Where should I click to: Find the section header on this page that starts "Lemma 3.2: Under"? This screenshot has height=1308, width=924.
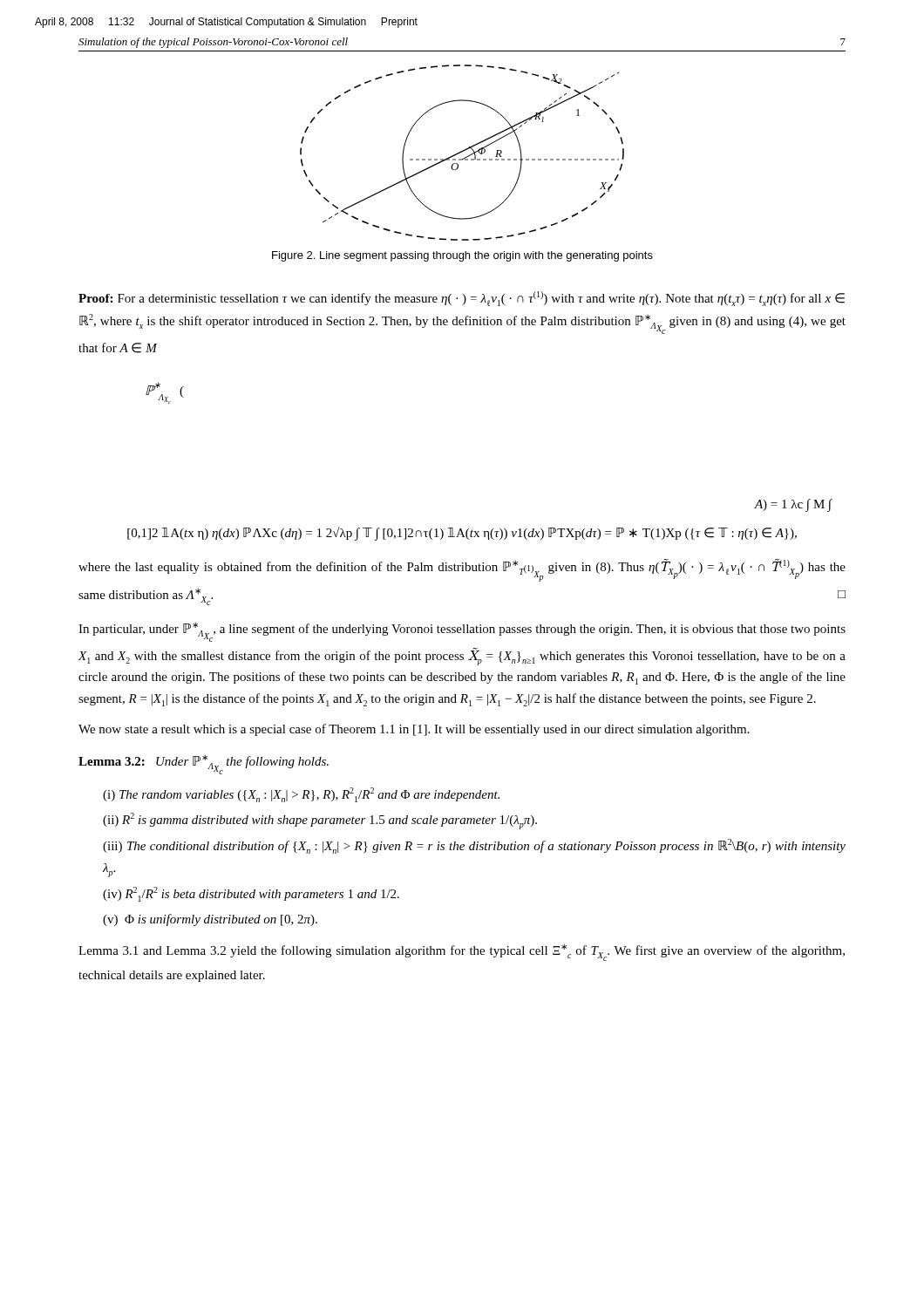(204, 764)
